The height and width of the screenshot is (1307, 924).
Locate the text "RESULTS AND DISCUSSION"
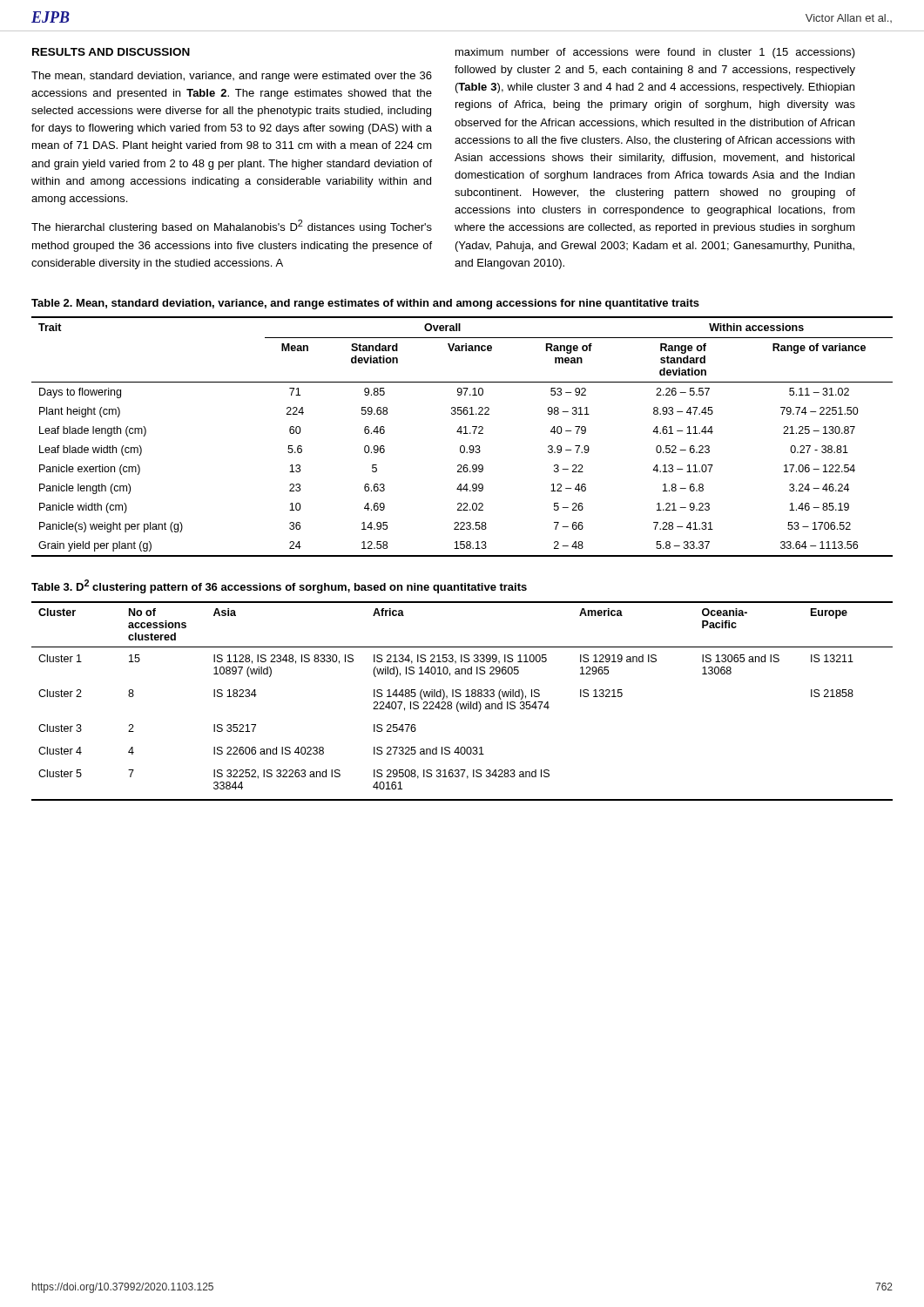tap(111, 52)
